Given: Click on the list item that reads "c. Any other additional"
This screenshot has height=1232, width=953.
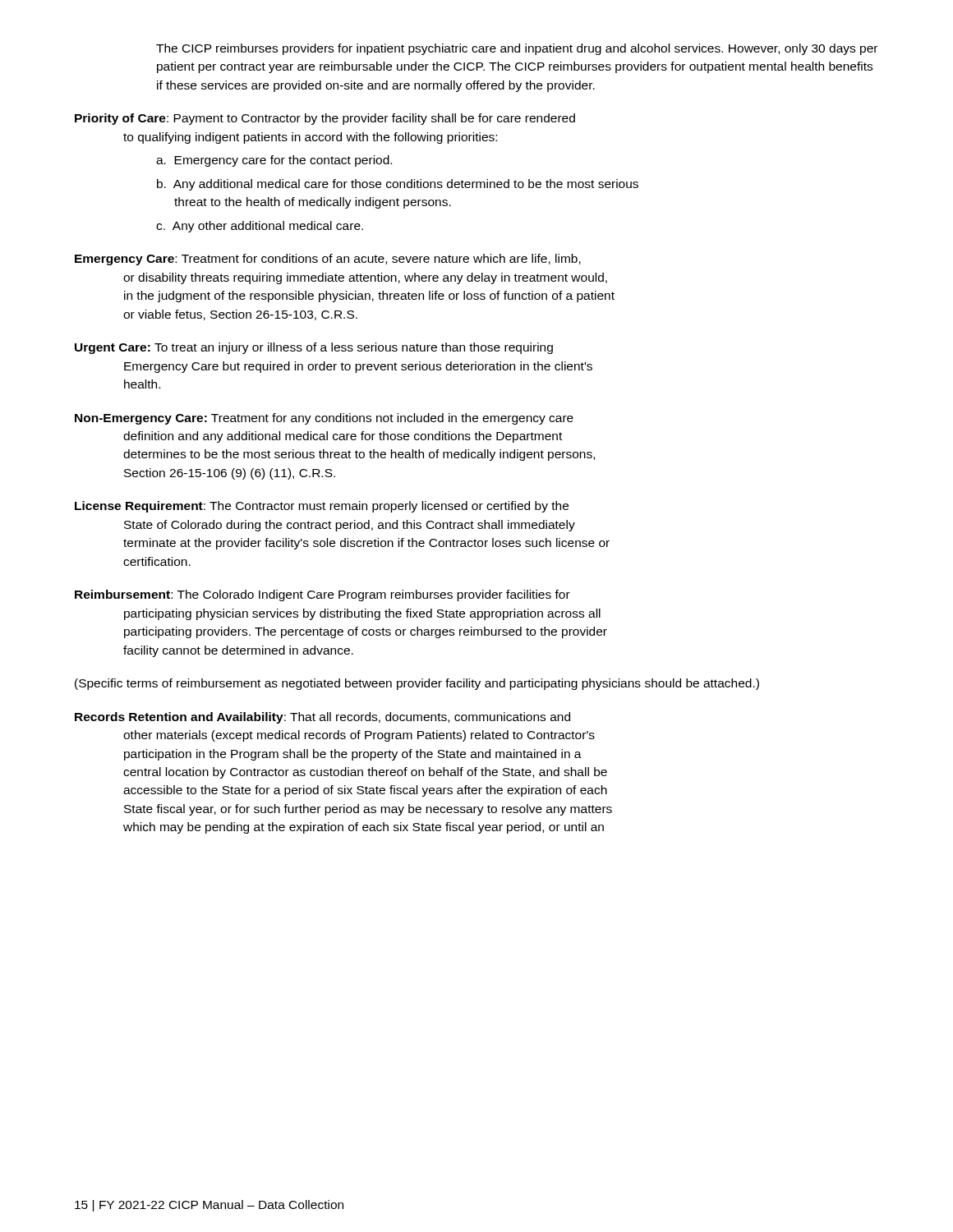Looking at the screenshot, I should 260,225.
